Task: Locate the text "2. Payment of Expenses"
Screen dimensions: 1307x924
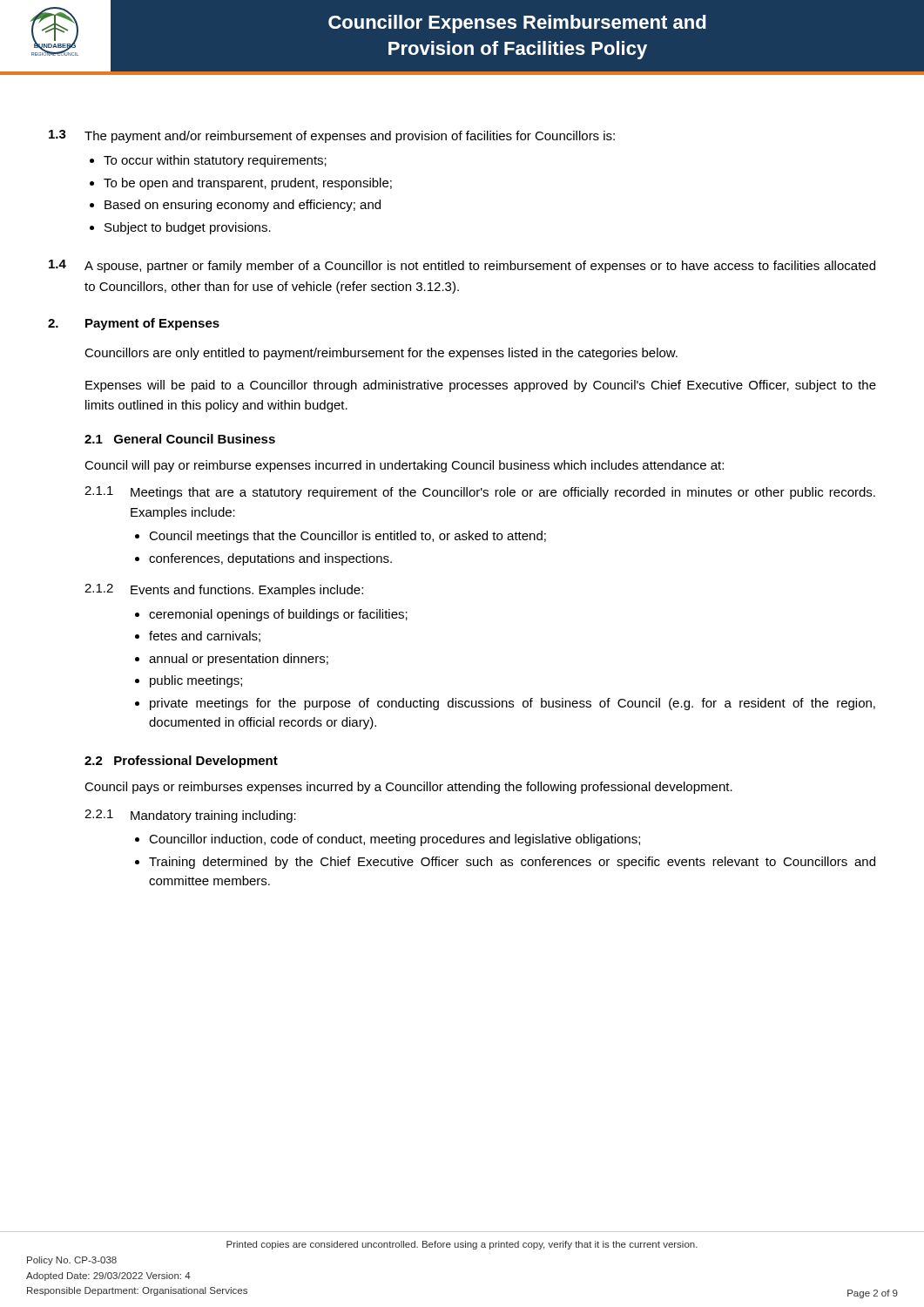Action: (134, 323)
